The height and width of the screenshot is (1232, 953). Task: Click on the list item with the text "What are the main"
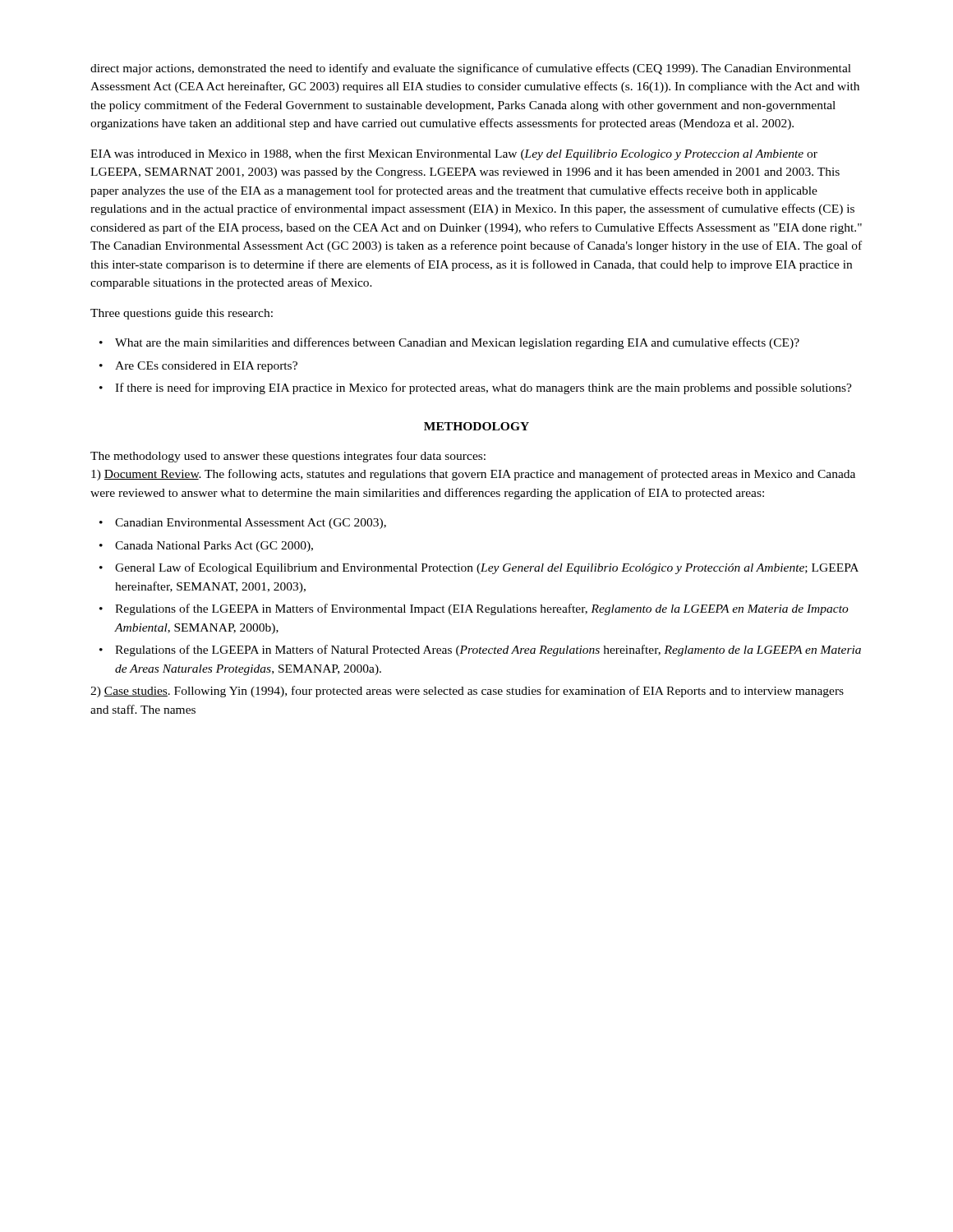(x=457, y=342)
